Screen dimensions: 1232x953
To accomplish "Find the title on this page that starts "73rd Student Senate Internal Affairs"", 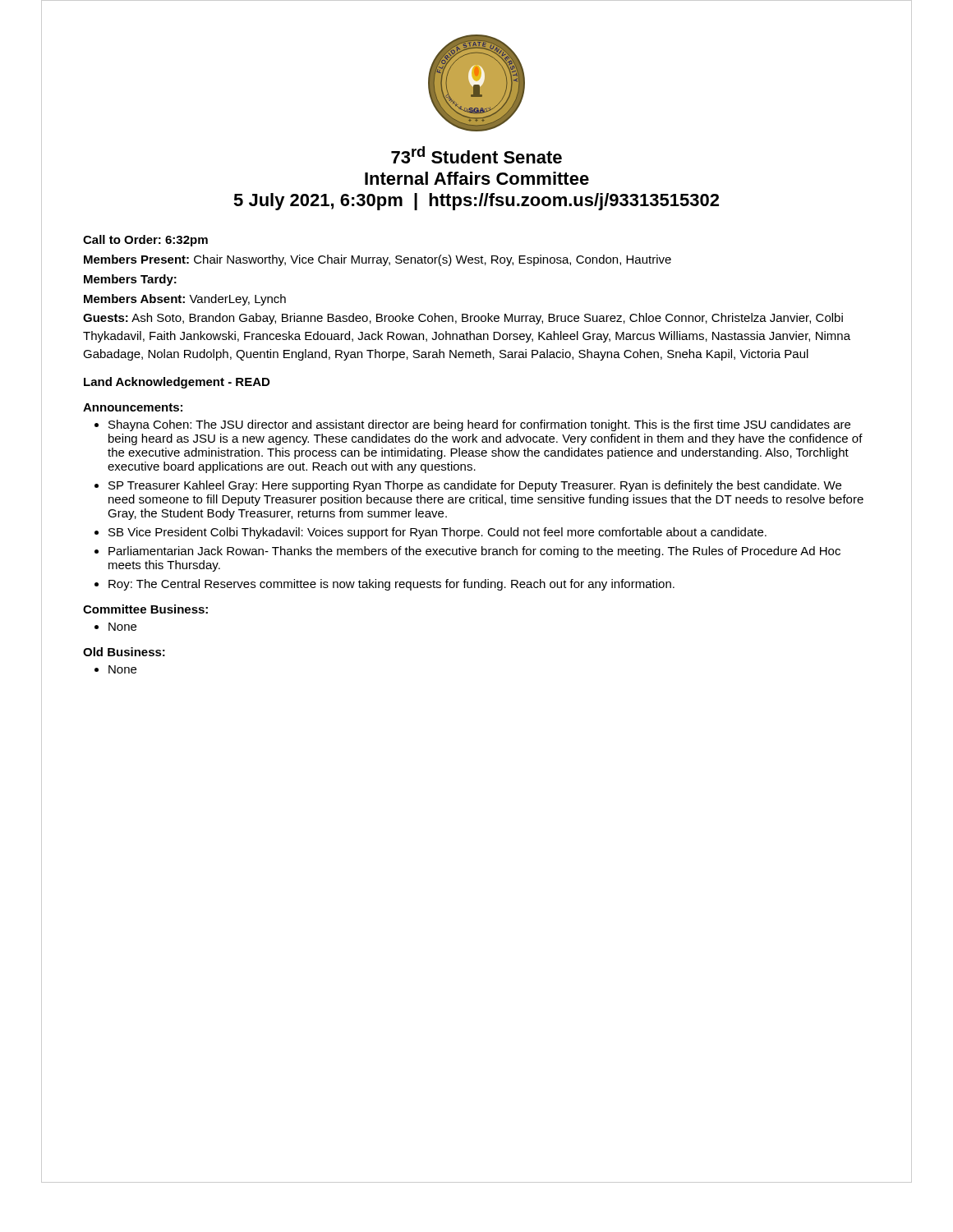I will [x=476, y=177].
